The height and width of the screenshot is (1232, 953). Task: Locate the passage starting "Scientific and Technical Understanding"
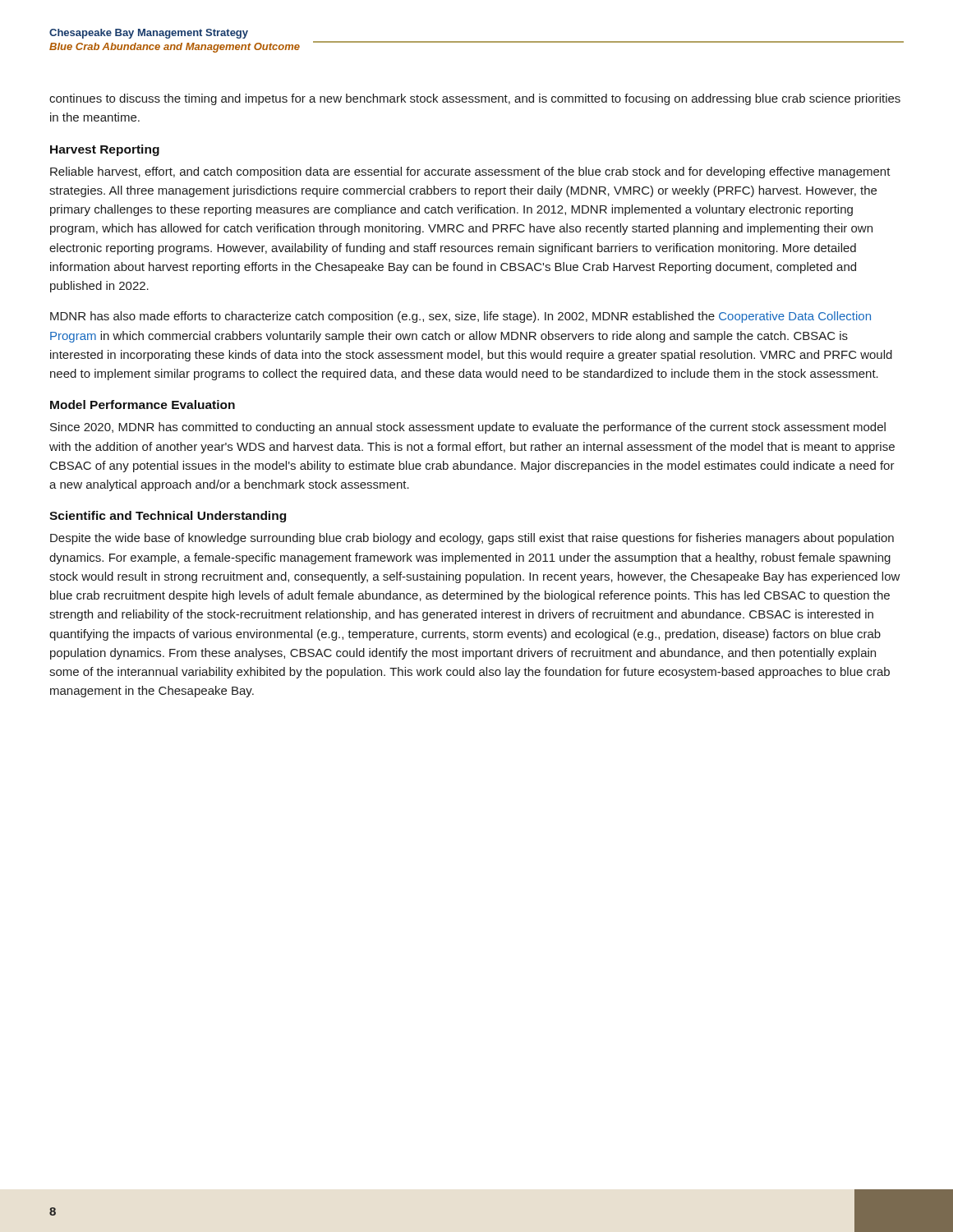coord(168,516)
